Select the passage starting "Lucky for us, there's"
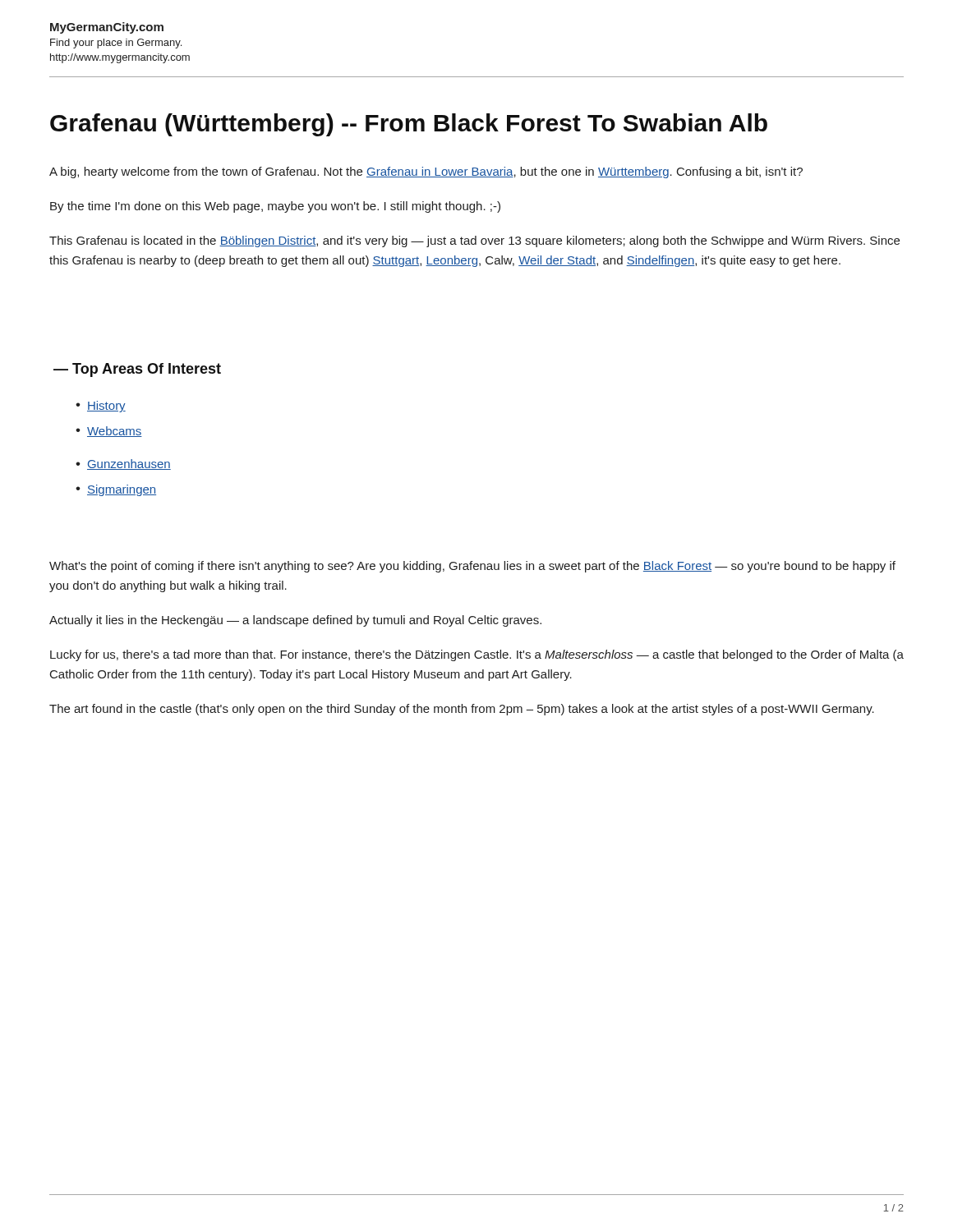The height and width of the screenshot is (1232, 953). pyautogui.click(x=476, y=664)
